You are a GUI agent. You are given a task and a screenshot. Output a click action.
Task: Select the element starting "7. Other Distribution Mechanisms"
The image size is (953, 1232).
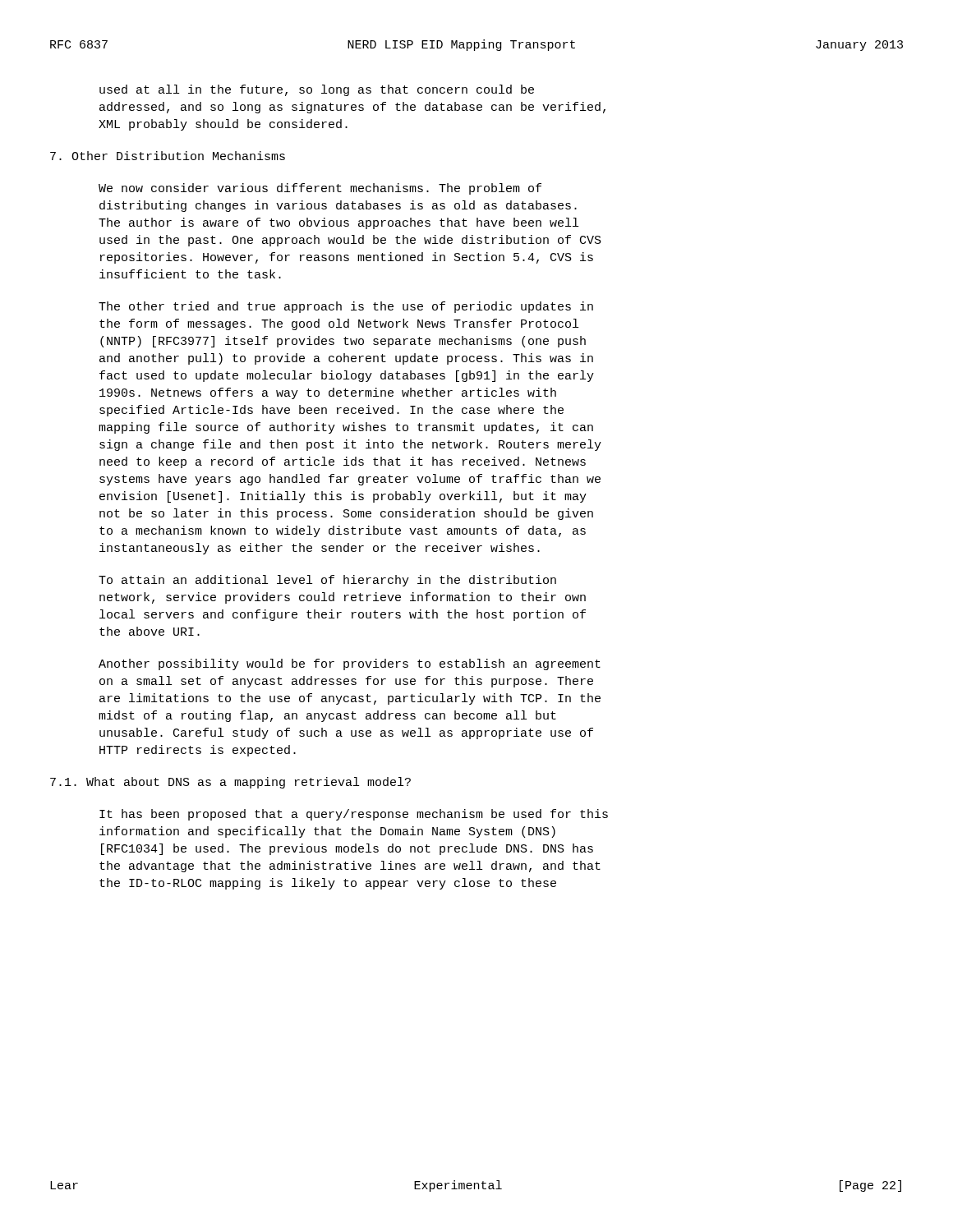168,157
